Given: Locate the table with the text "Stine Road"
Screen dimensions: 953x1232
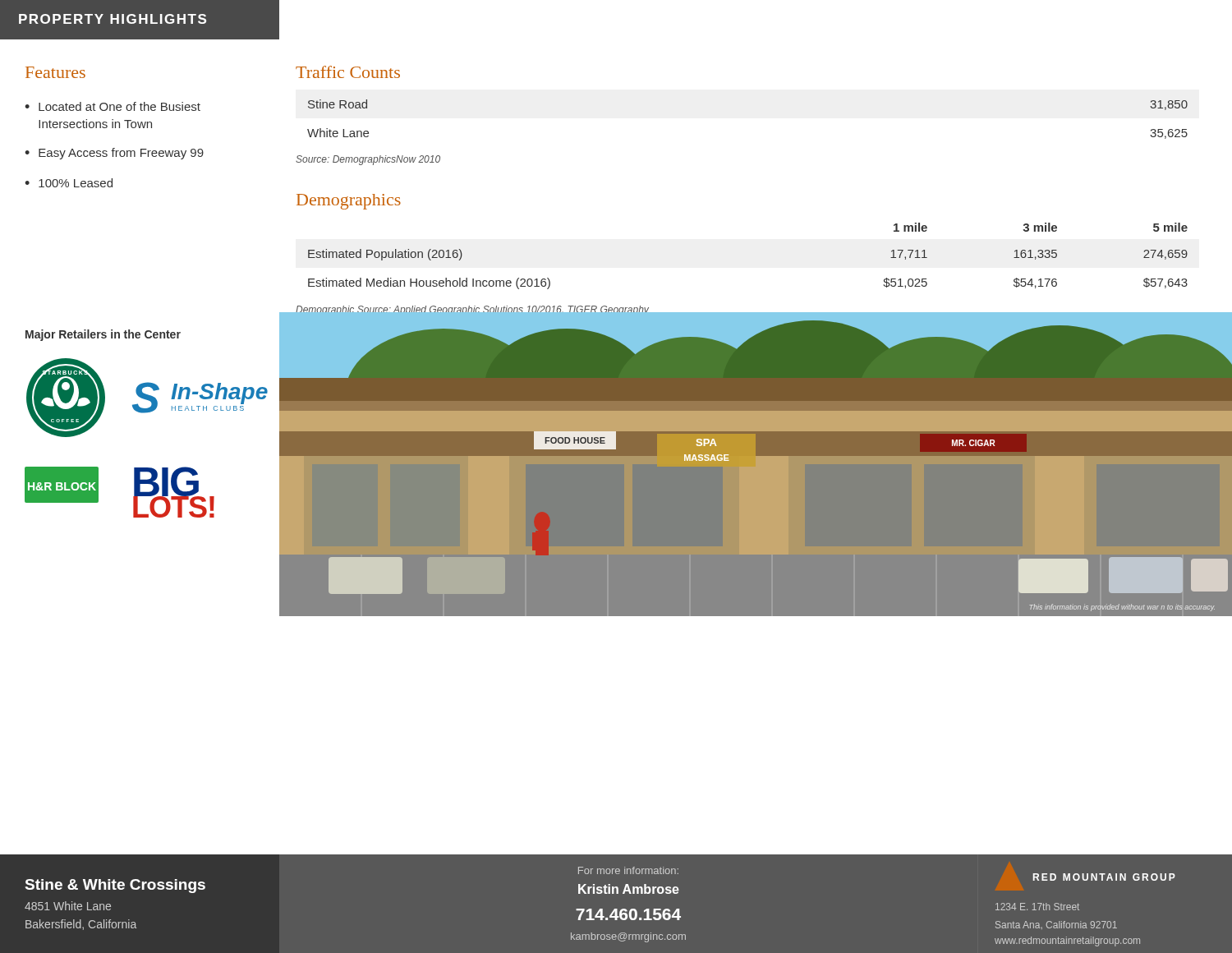Looking at the screenshot, I should [747, 118].
